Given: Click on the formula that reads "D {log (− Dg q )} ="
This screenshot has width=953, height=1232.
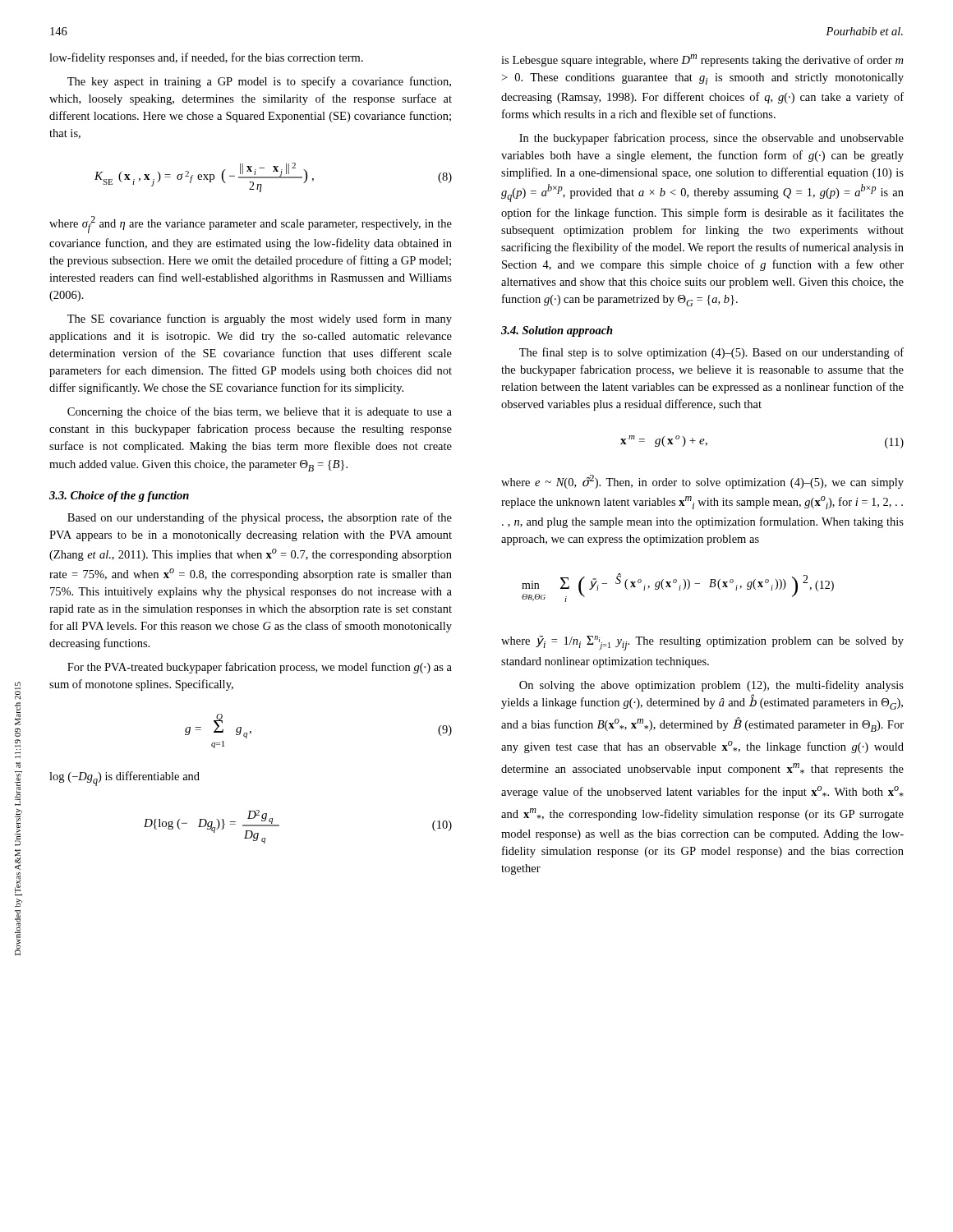Looking at the screenshot, I should [298, 823].
